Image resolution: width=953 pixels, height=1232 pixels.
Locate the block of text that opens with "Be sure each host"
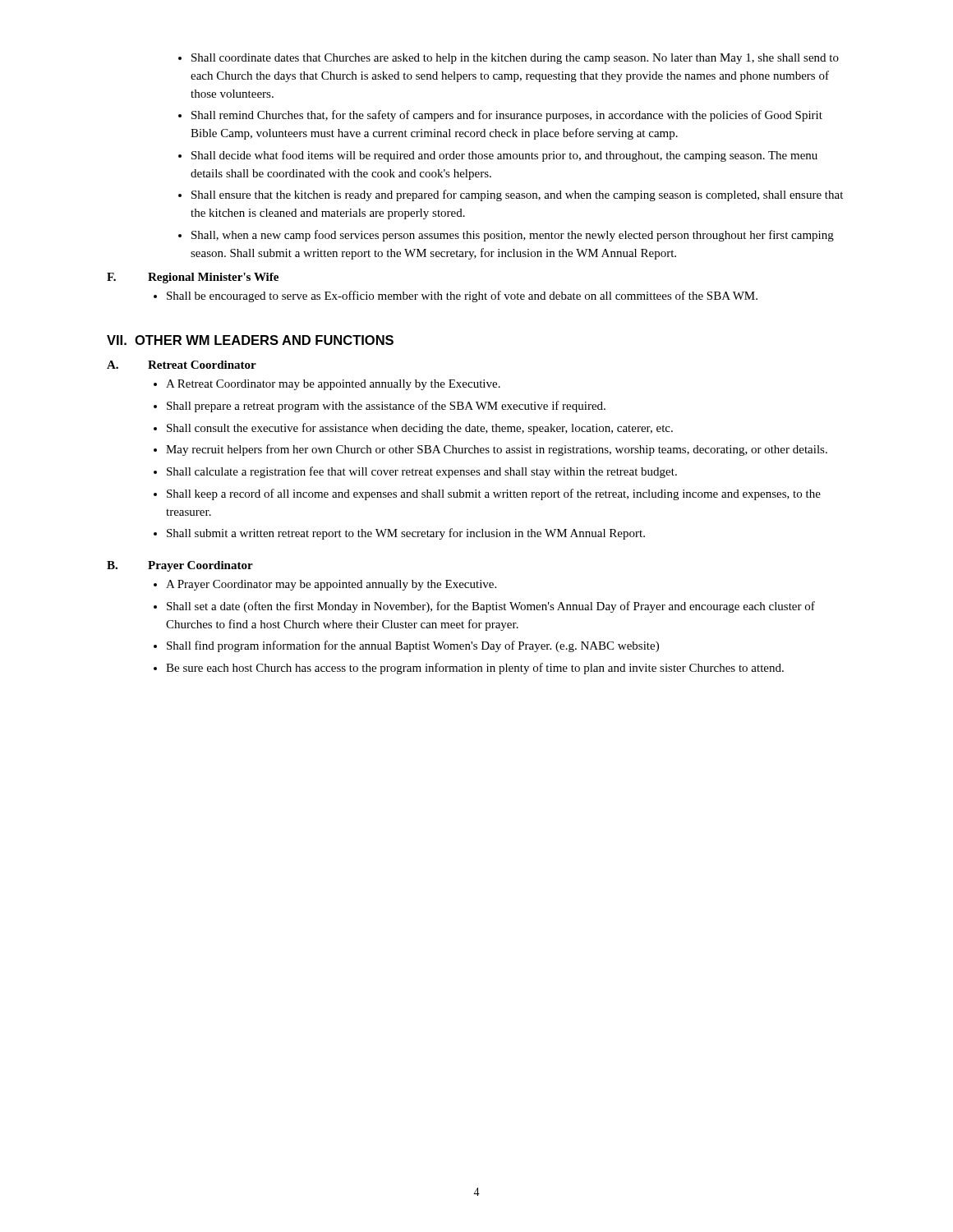506,668
